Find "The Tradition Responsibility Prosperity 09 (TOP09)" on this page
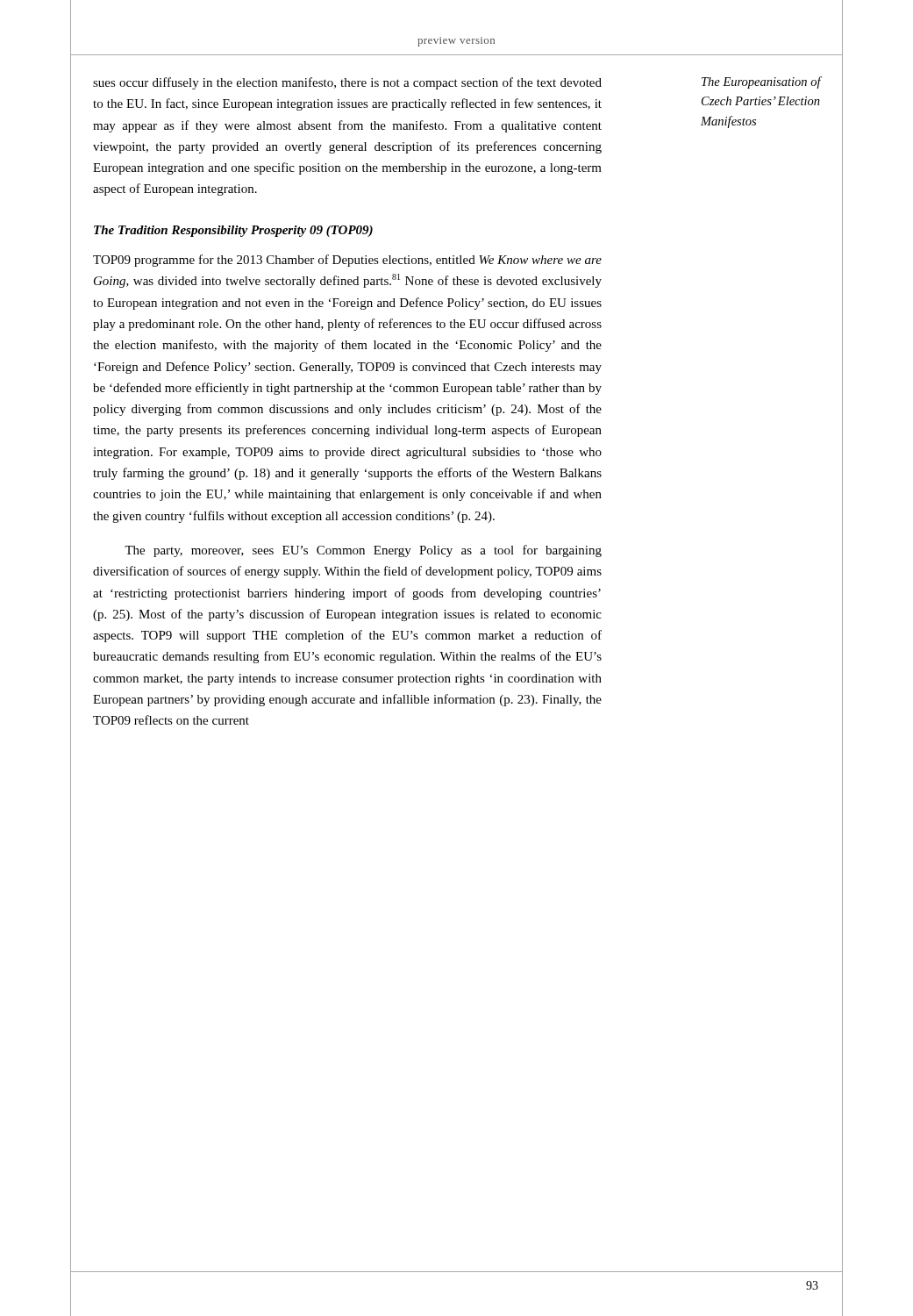The width and height of the screenshot is (913, 1316). [233, 230]
